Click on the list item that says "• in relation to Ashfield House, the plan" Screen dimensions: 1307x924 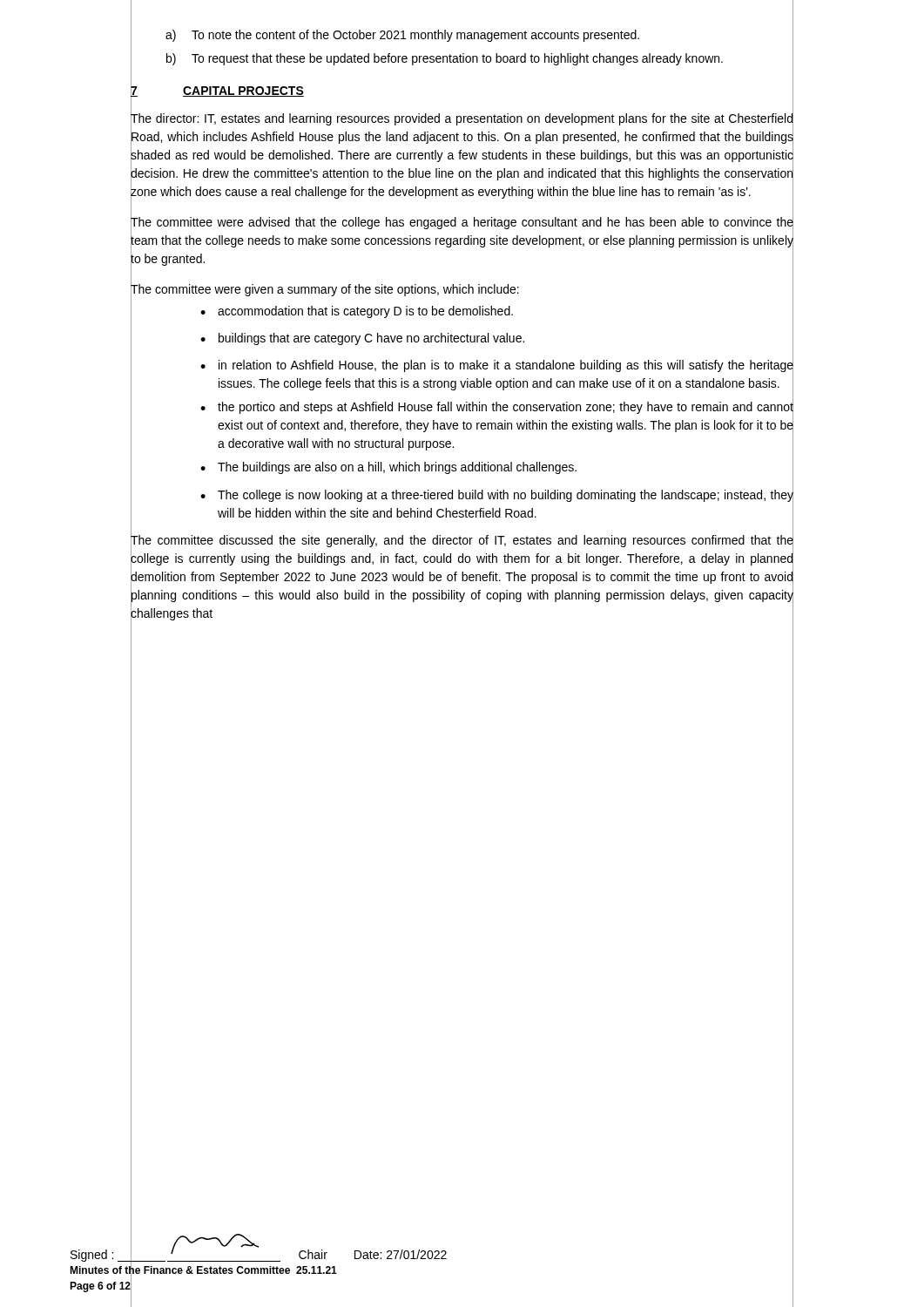coord(497,375)
